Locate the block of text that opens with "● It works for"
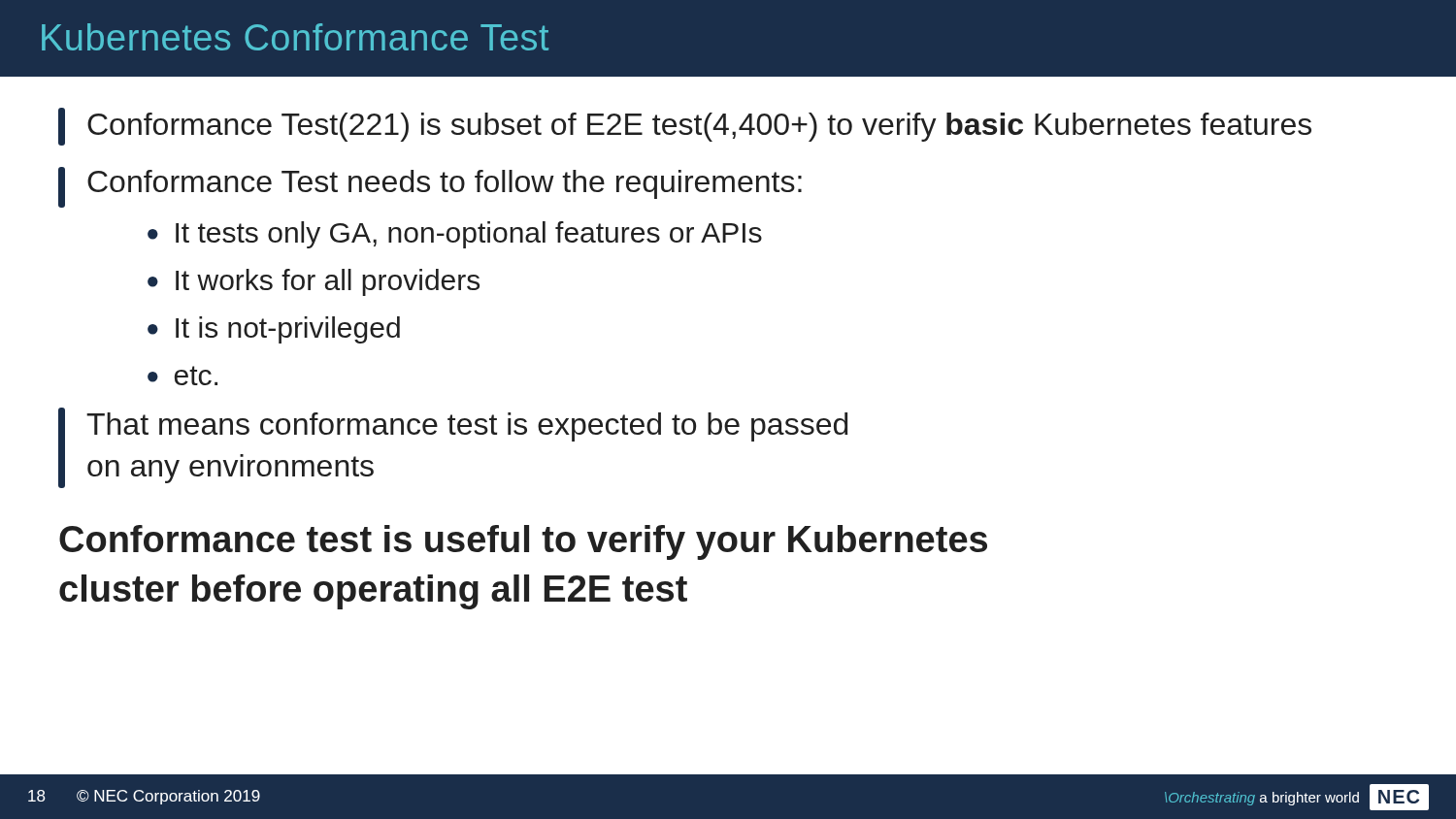Viewport: 1456px width, 819px height. [x=313, y=280]
